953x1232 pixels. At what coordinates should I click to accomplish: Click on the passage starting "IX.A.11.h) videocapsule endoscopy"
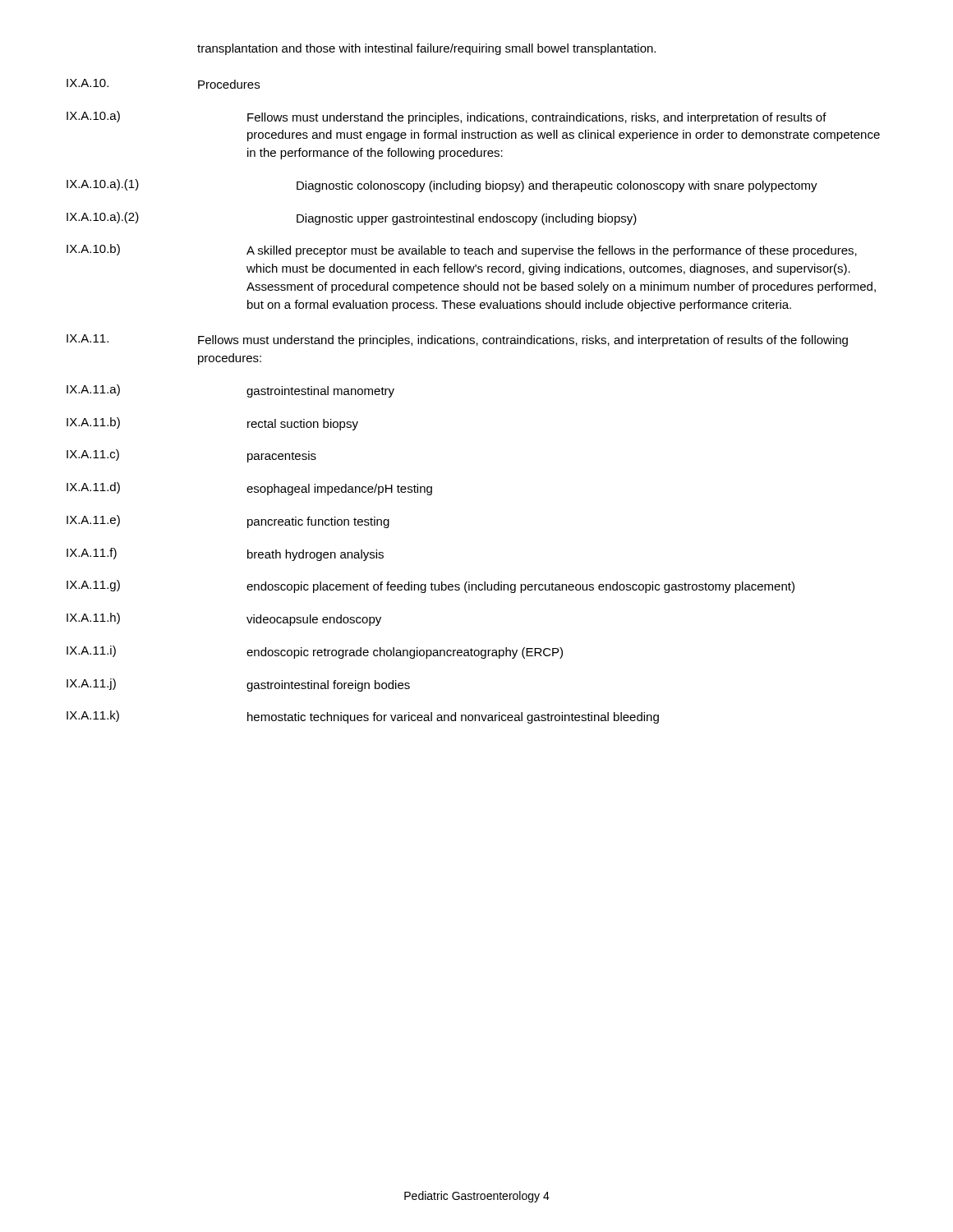[96, 619]
